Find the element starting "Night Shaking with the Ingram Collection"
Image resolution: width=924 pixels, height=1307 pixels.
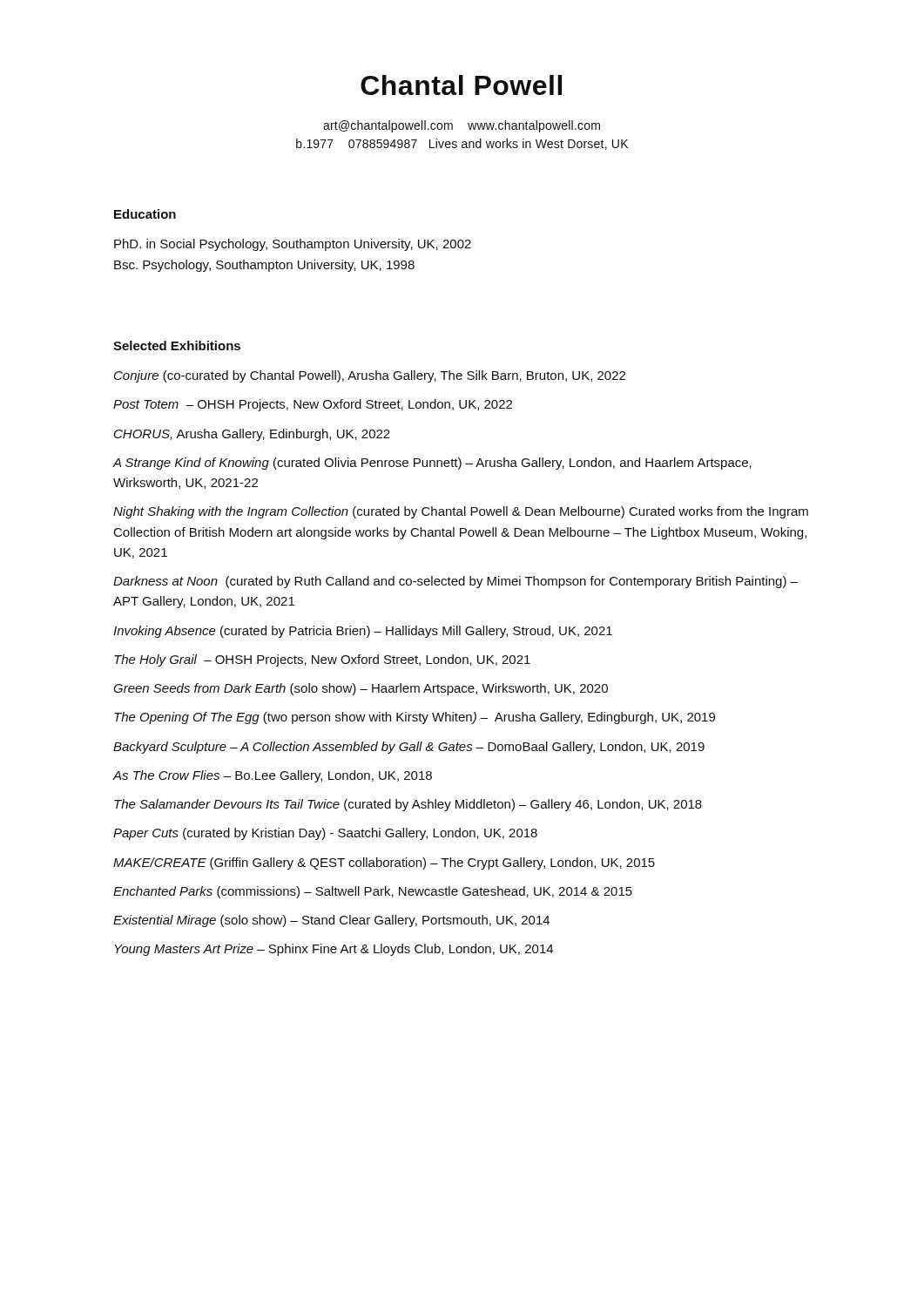click(x=461, y=531)
